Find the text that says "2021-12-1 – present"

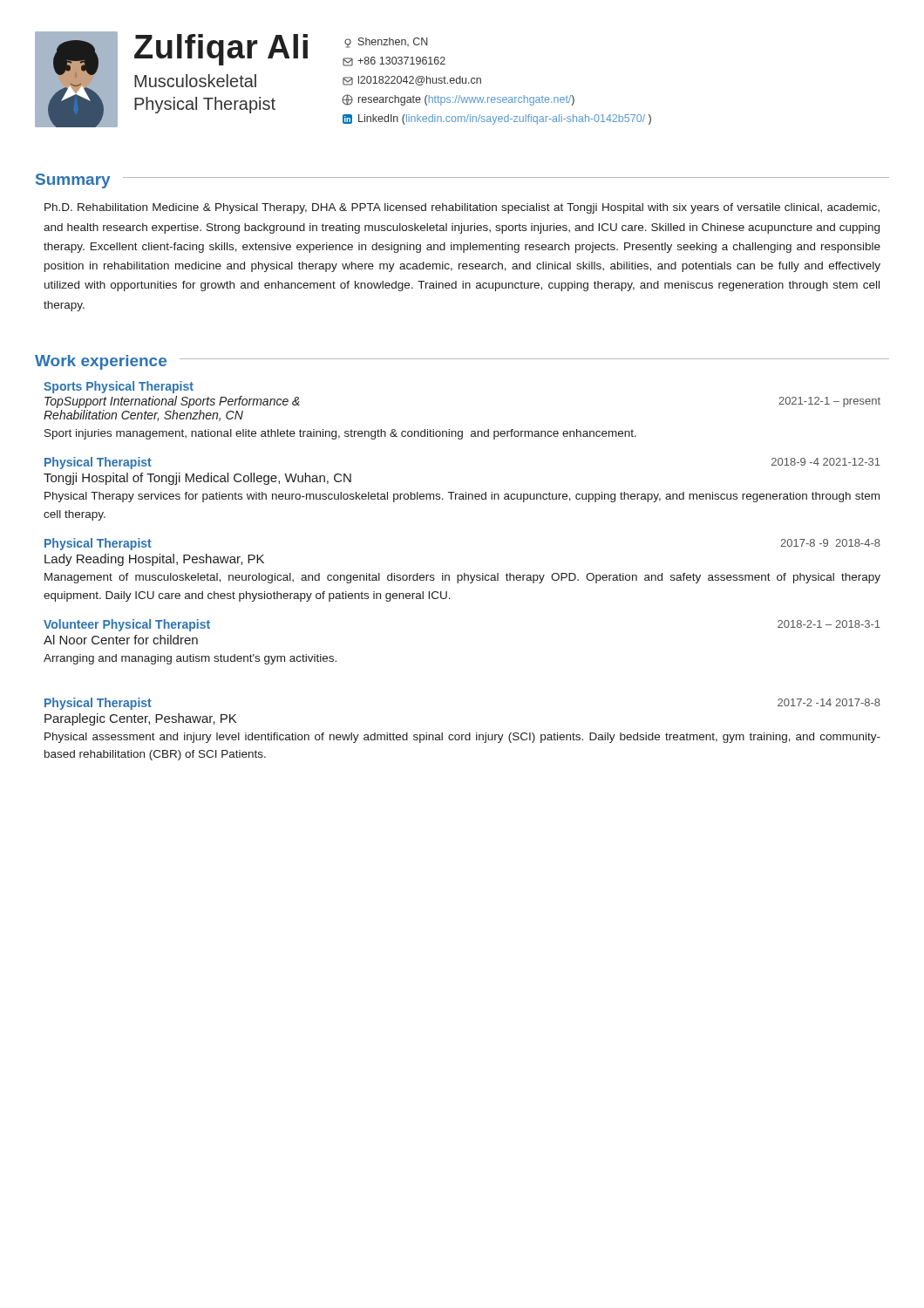829,401
